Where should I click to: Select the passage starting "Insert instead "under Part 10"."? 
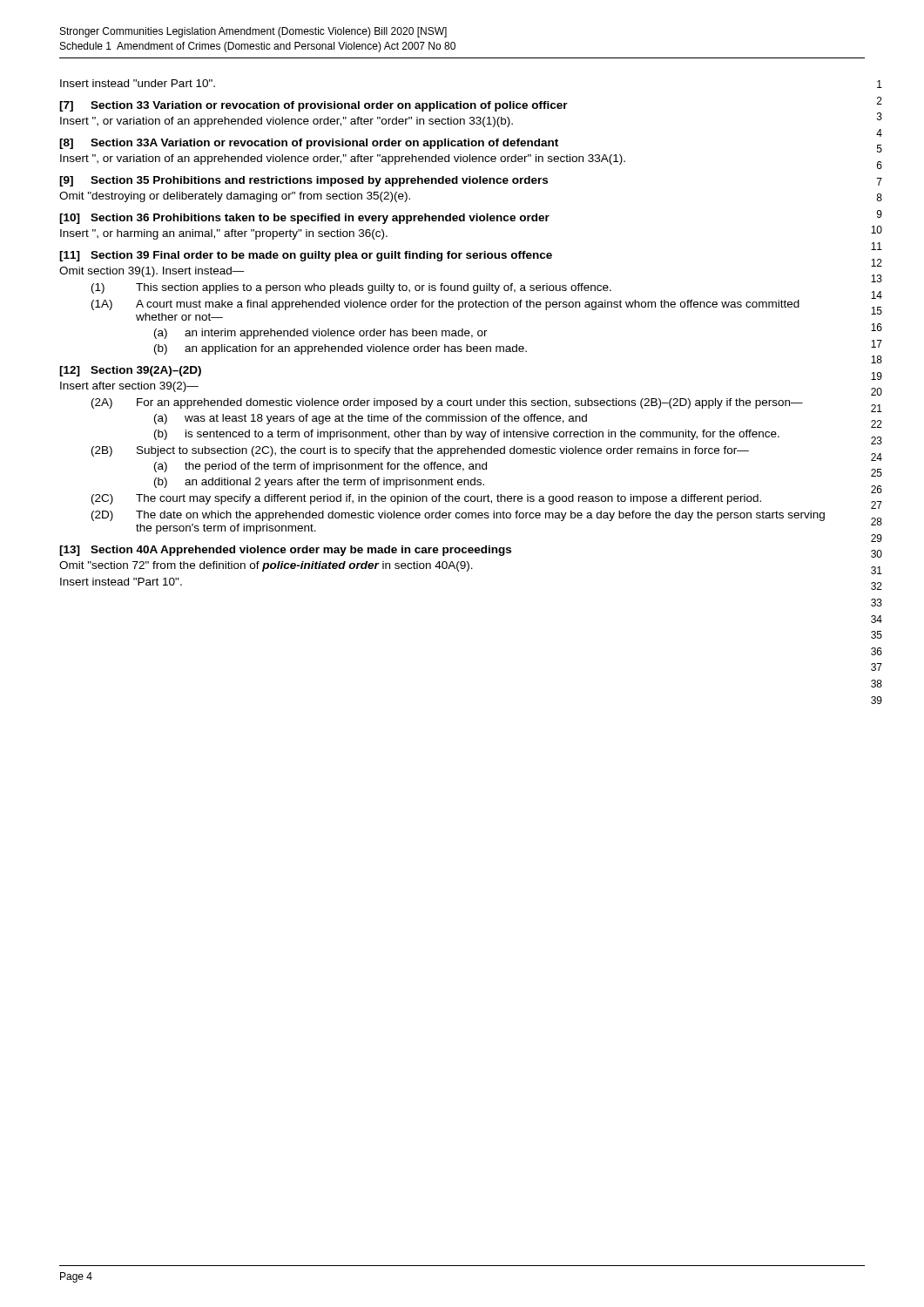138,83
